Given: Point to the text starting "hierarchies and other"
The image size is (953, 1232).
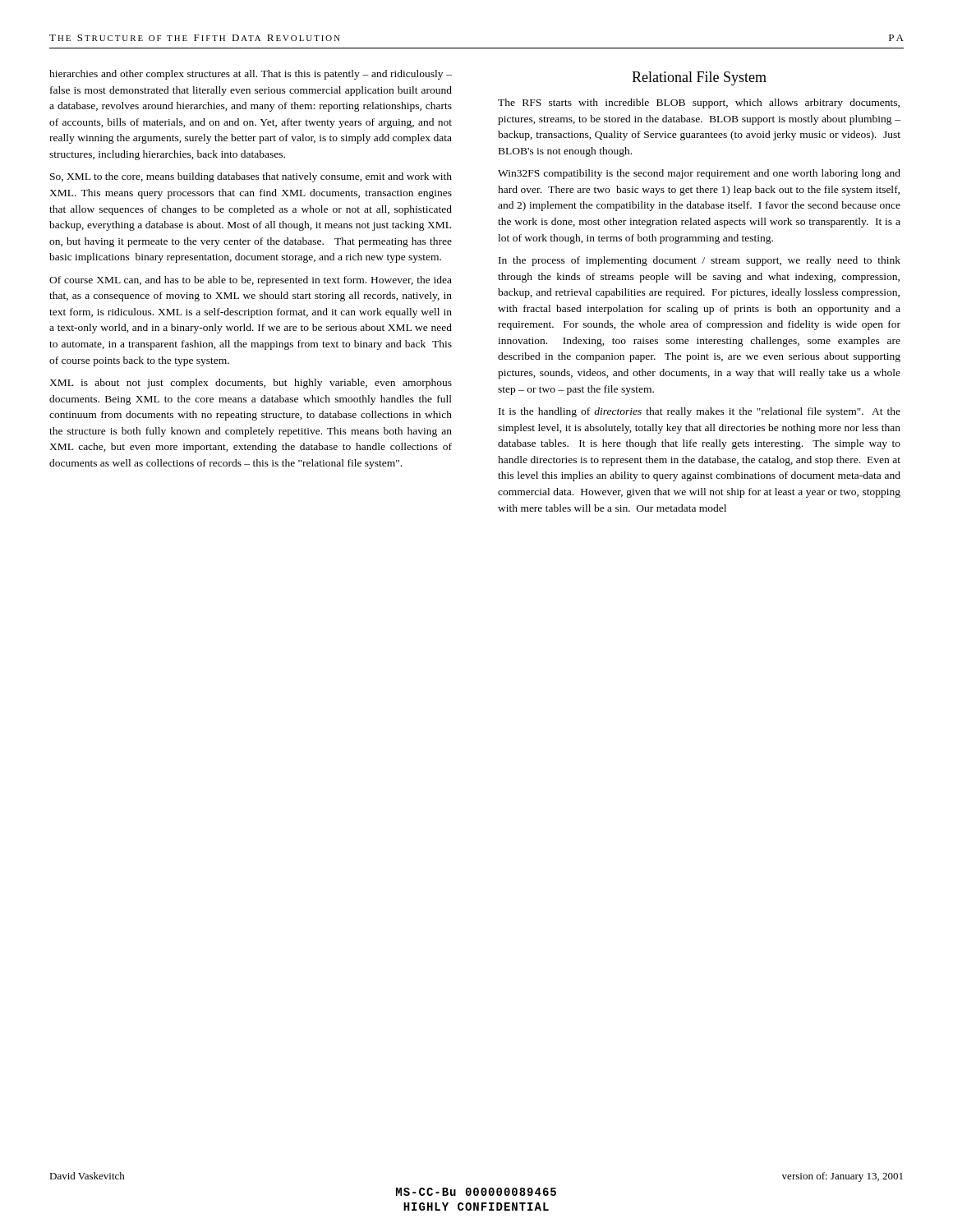Looking at the screenshot, I should tap(251, 114).
